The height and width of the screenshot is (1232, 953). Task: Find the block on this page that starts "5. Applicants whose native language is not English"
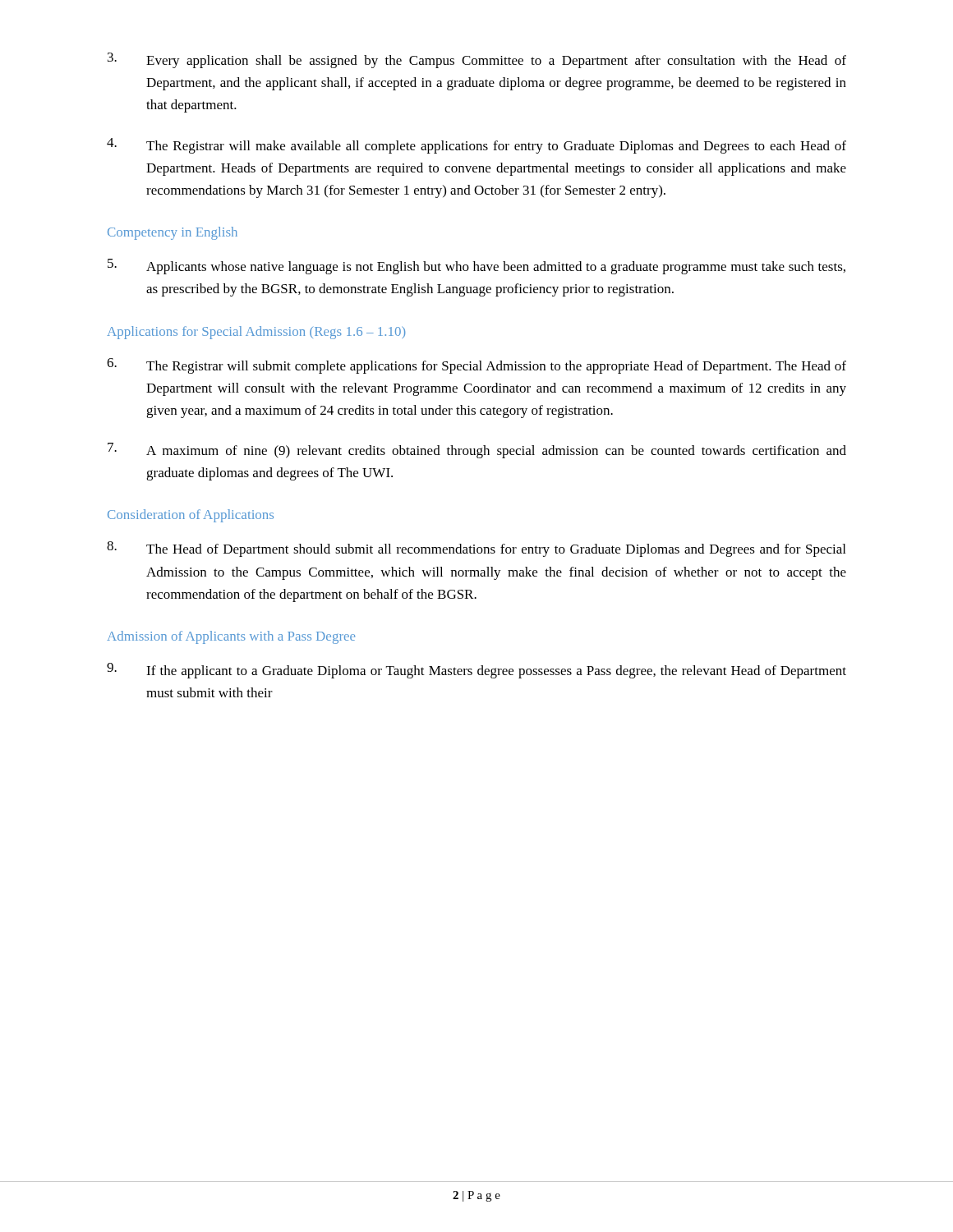pos(476,278)
